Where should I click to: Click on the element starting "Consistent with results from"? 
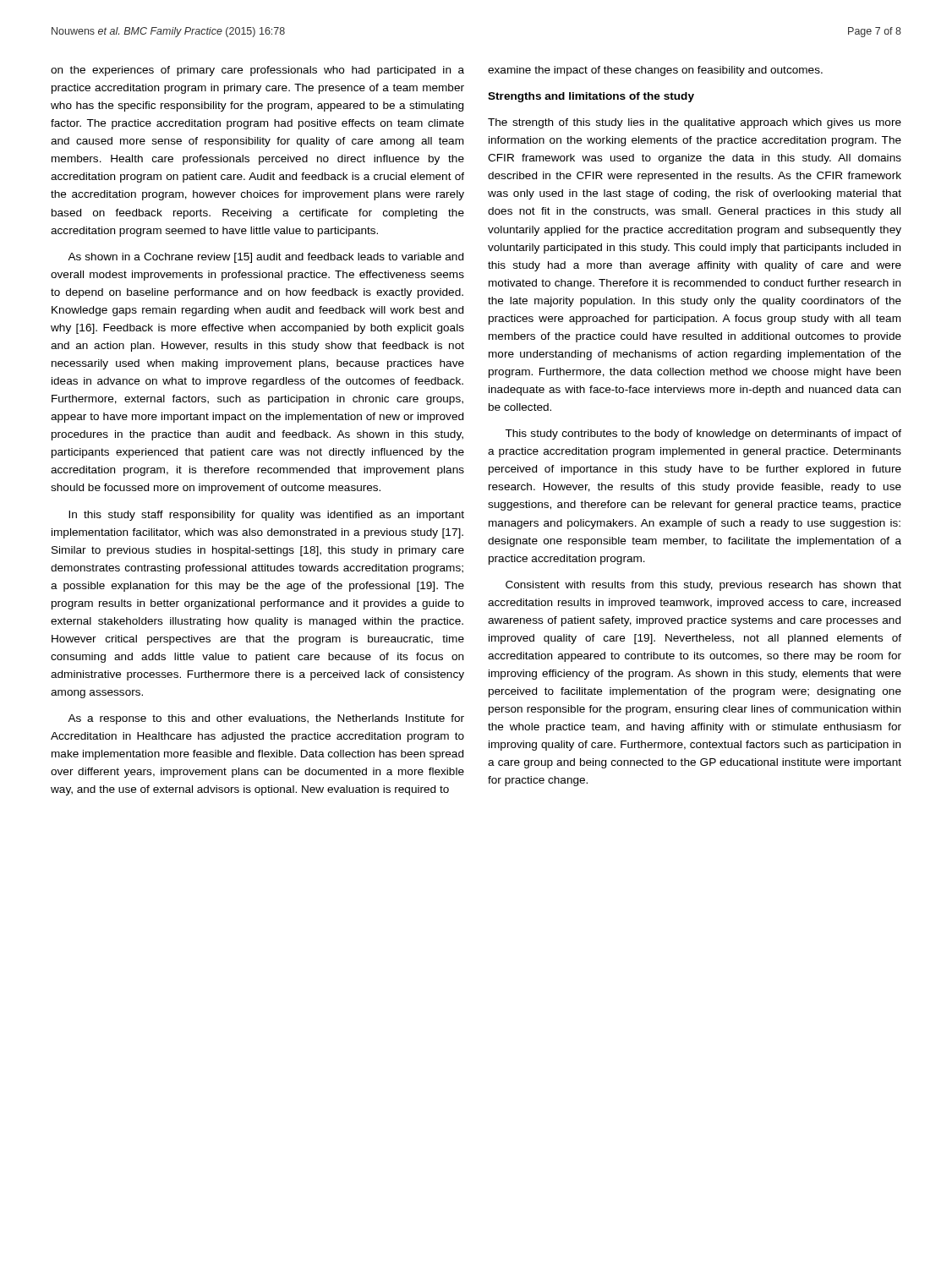tap(695, 682)
